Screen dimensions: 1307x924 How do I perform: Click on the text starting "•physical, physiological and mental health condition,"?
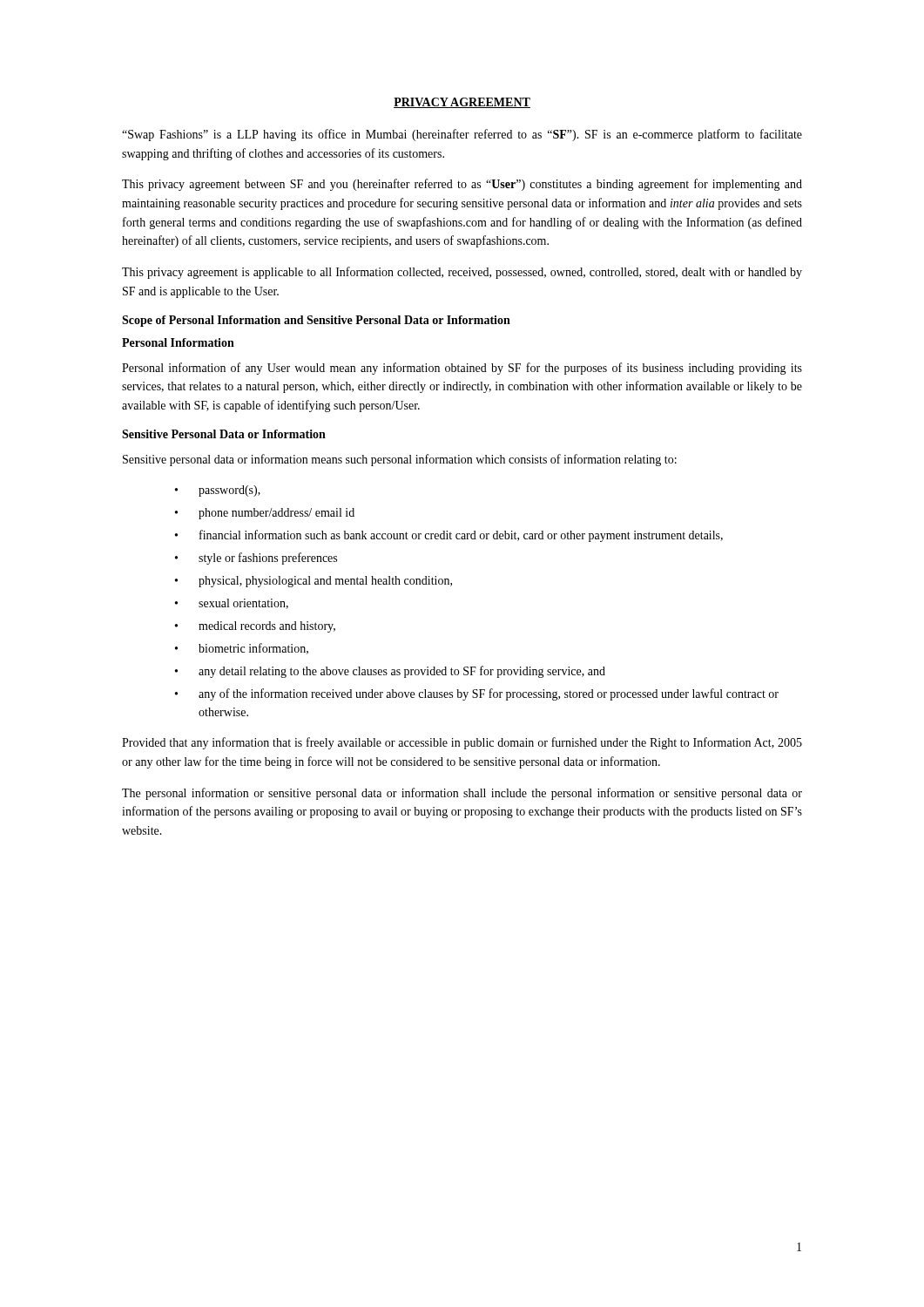coord(314,581)
